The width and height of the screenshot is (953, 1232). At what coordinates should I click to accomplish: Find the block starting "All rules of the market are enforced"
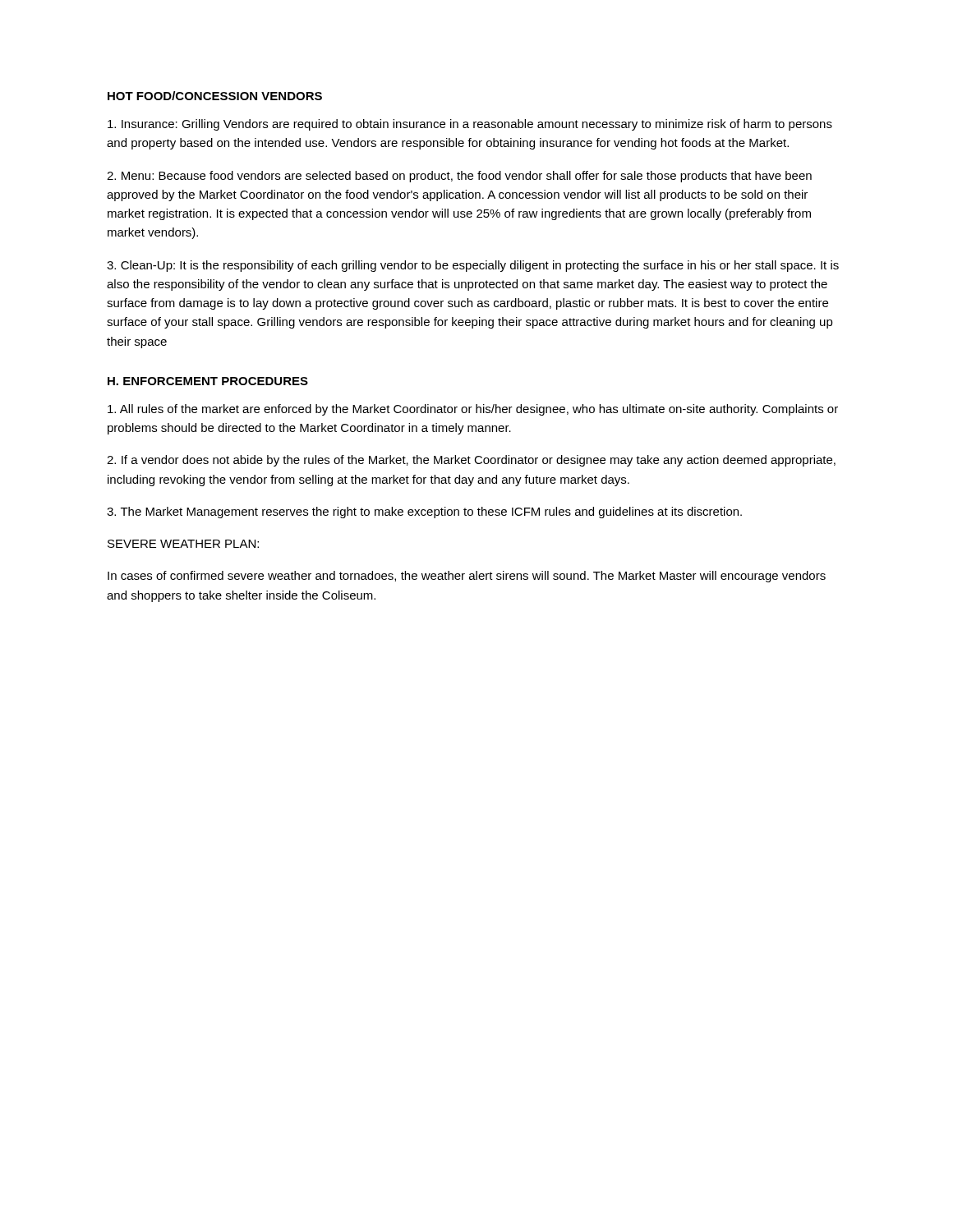point(472,418)
